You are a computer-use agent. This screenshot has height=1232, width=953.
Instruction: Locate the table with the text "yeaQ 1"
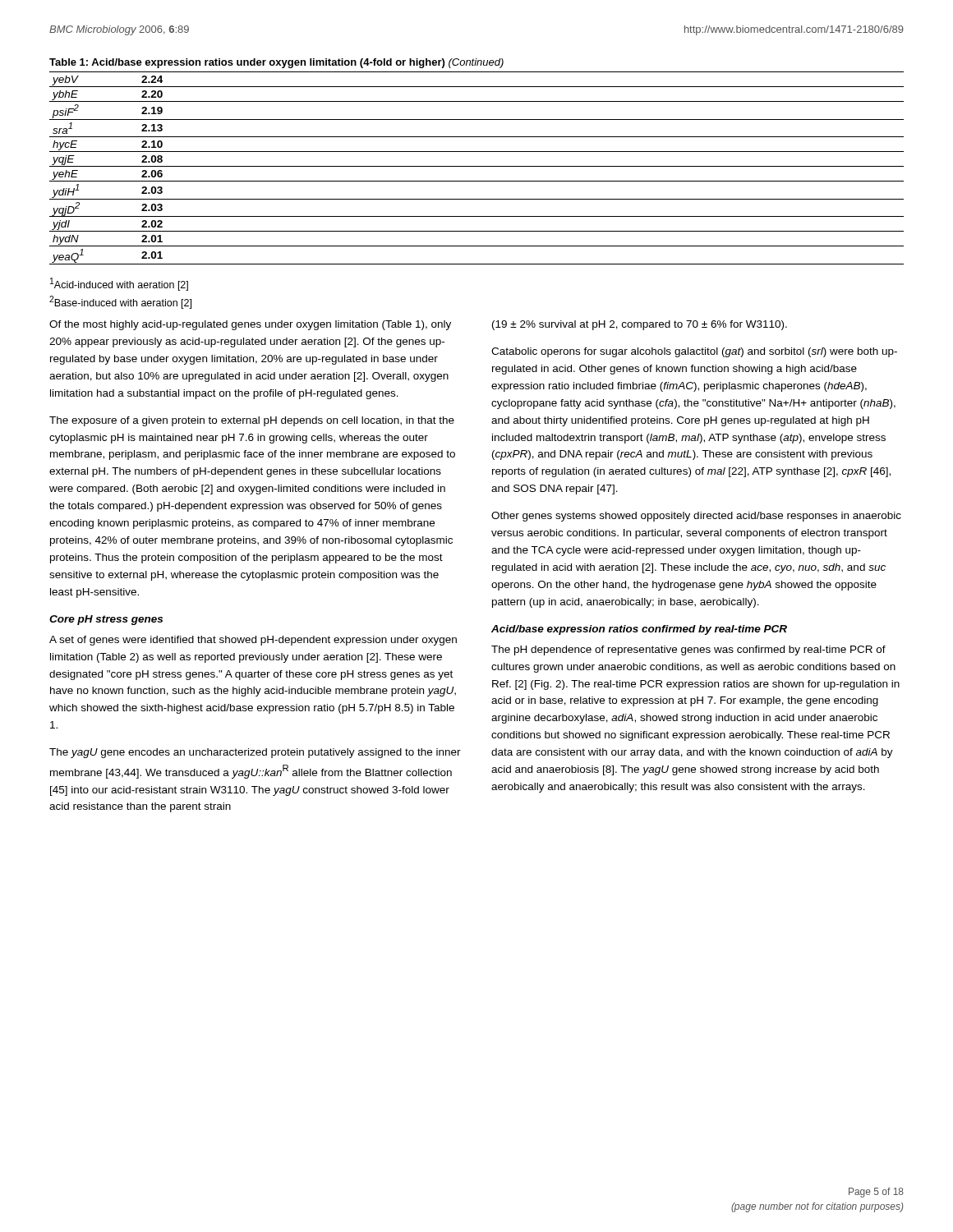click(476, 168)
